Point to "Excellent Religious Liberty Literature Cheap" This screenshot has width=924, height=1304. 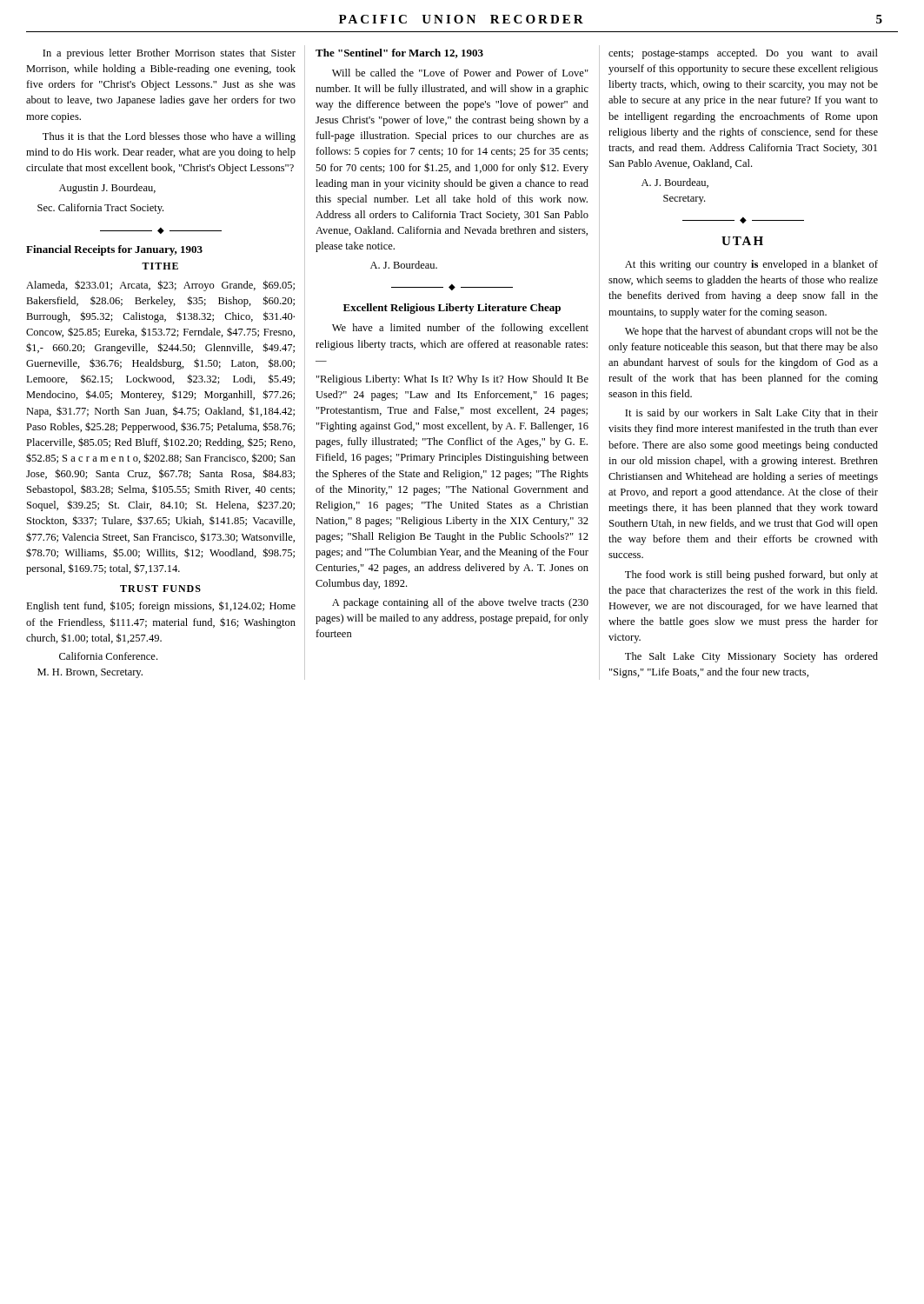coord(452,307)
